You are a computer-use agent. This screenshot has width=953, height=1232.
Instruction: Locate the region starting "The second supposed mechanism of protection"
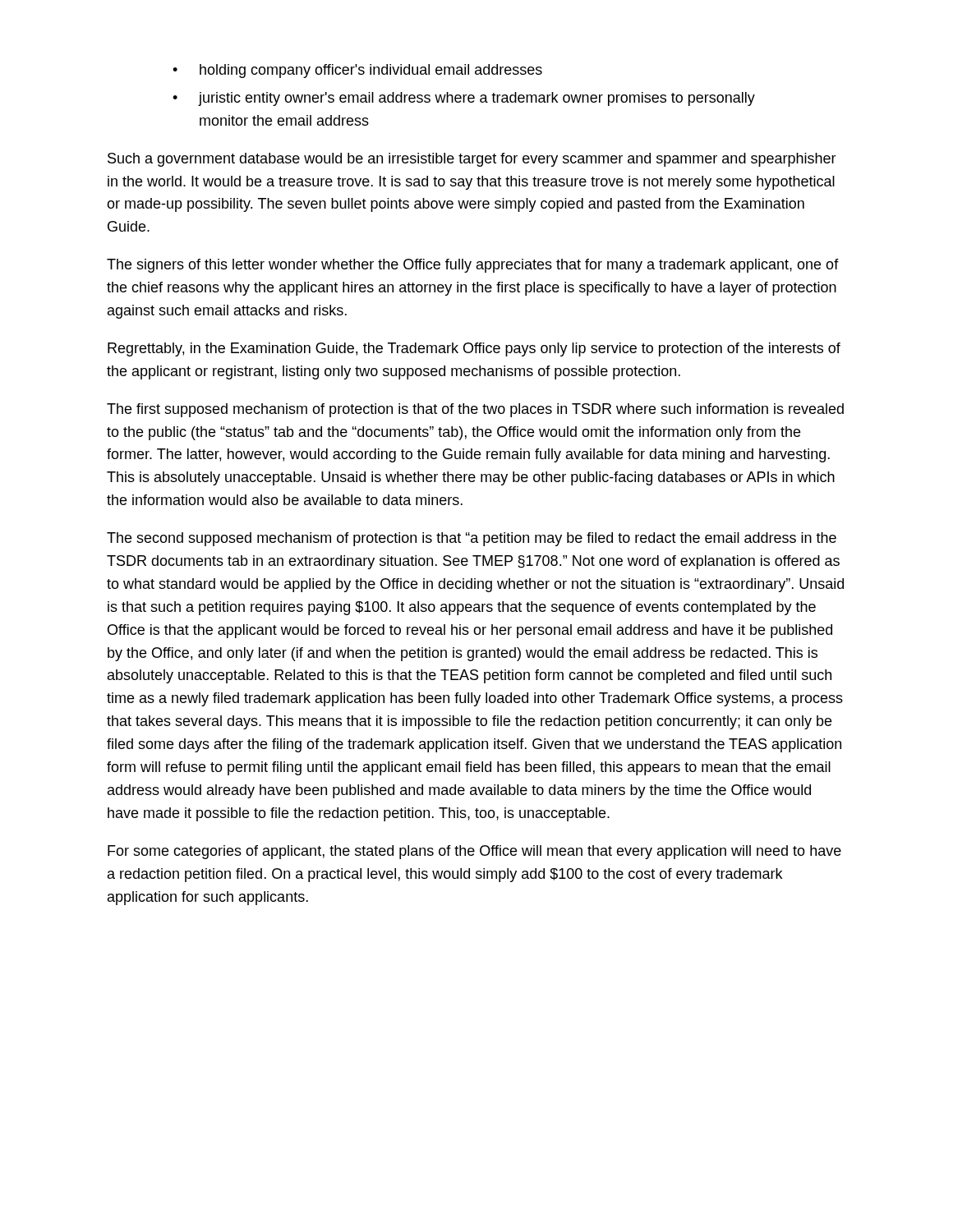476,676
